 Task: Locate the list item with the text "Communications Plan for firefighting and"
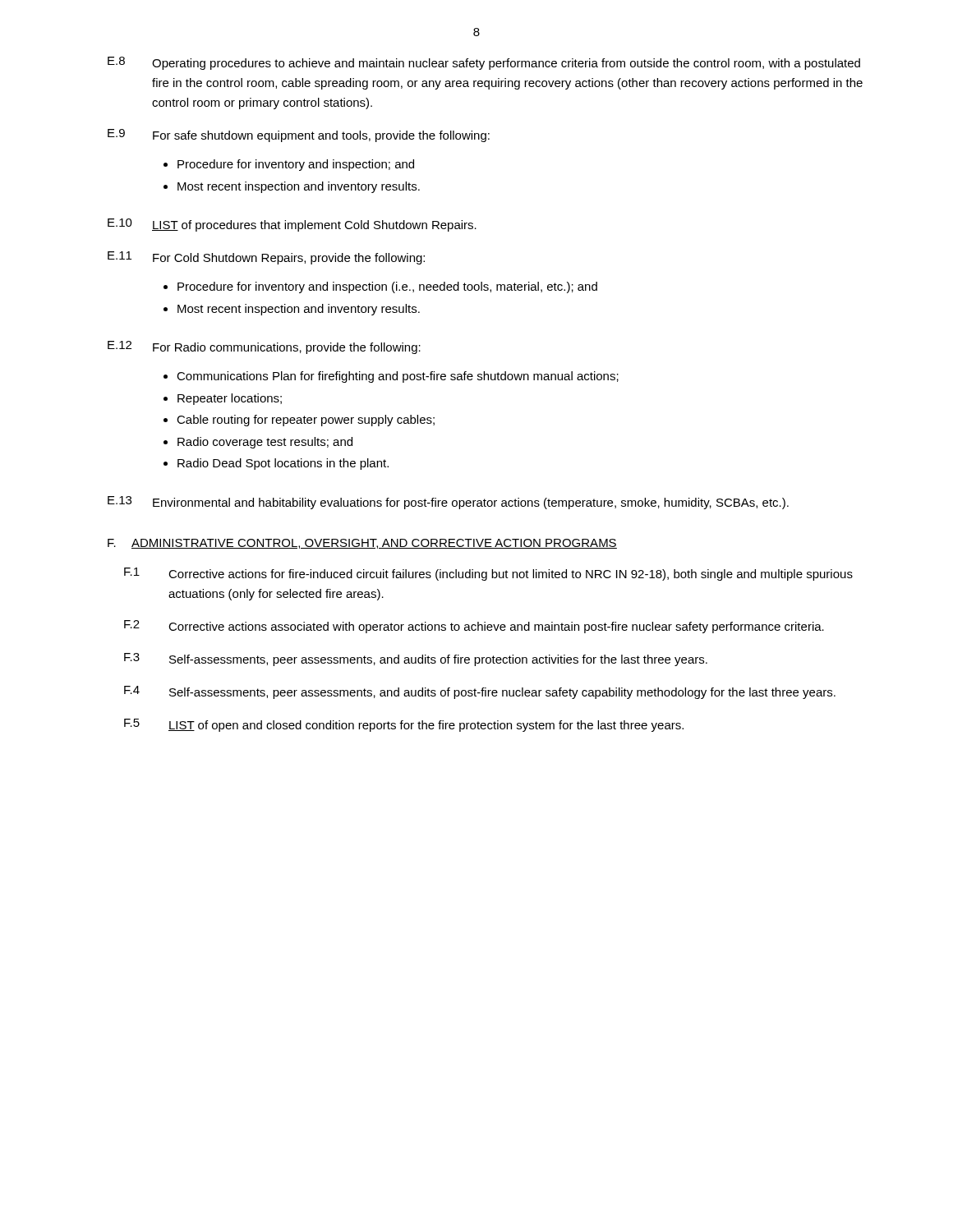pos(398,376)
